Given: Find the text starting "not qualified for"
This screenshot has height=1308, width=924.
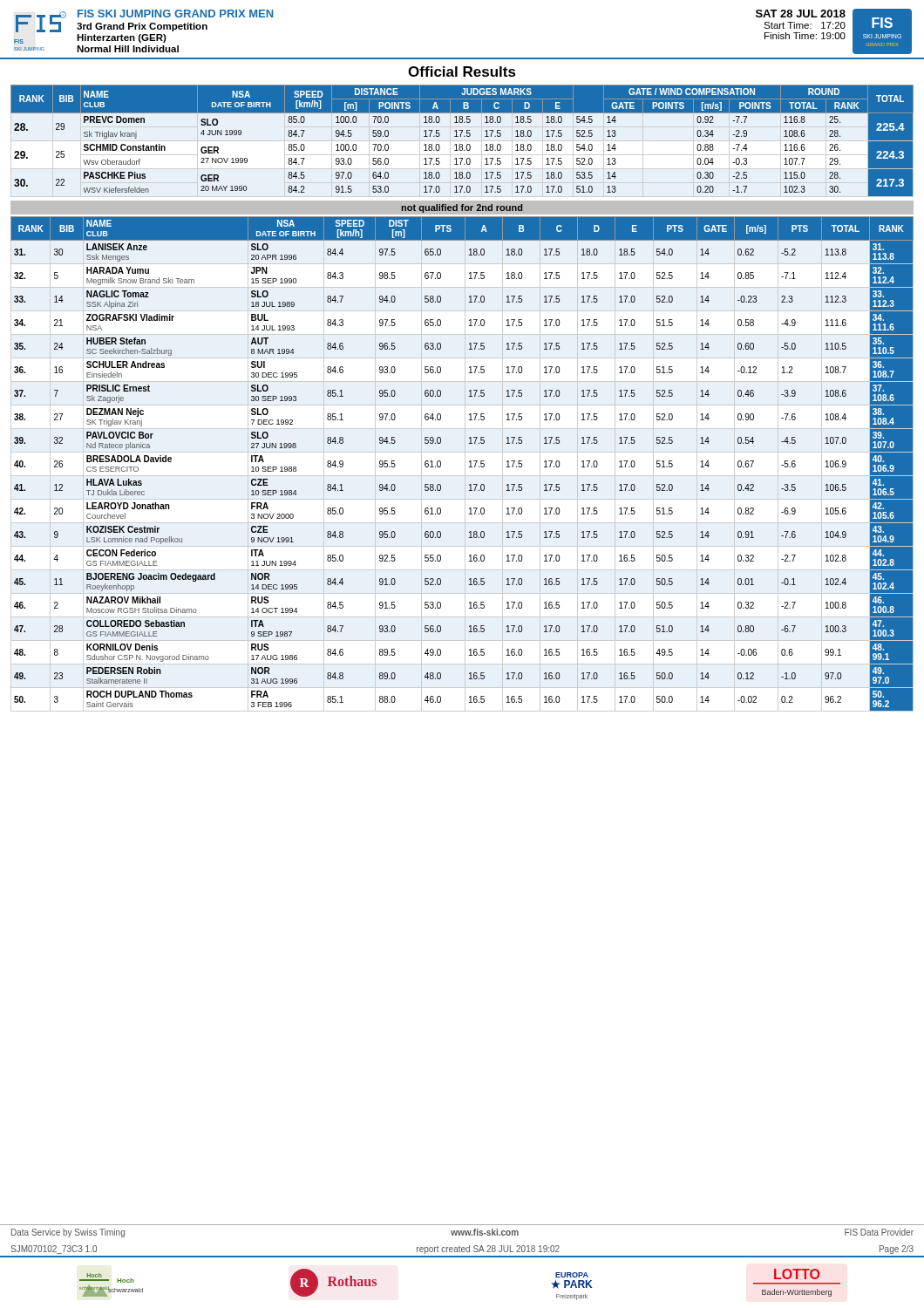Looking at the screenshot, I should pyautogui.click(x=462, y=208).
